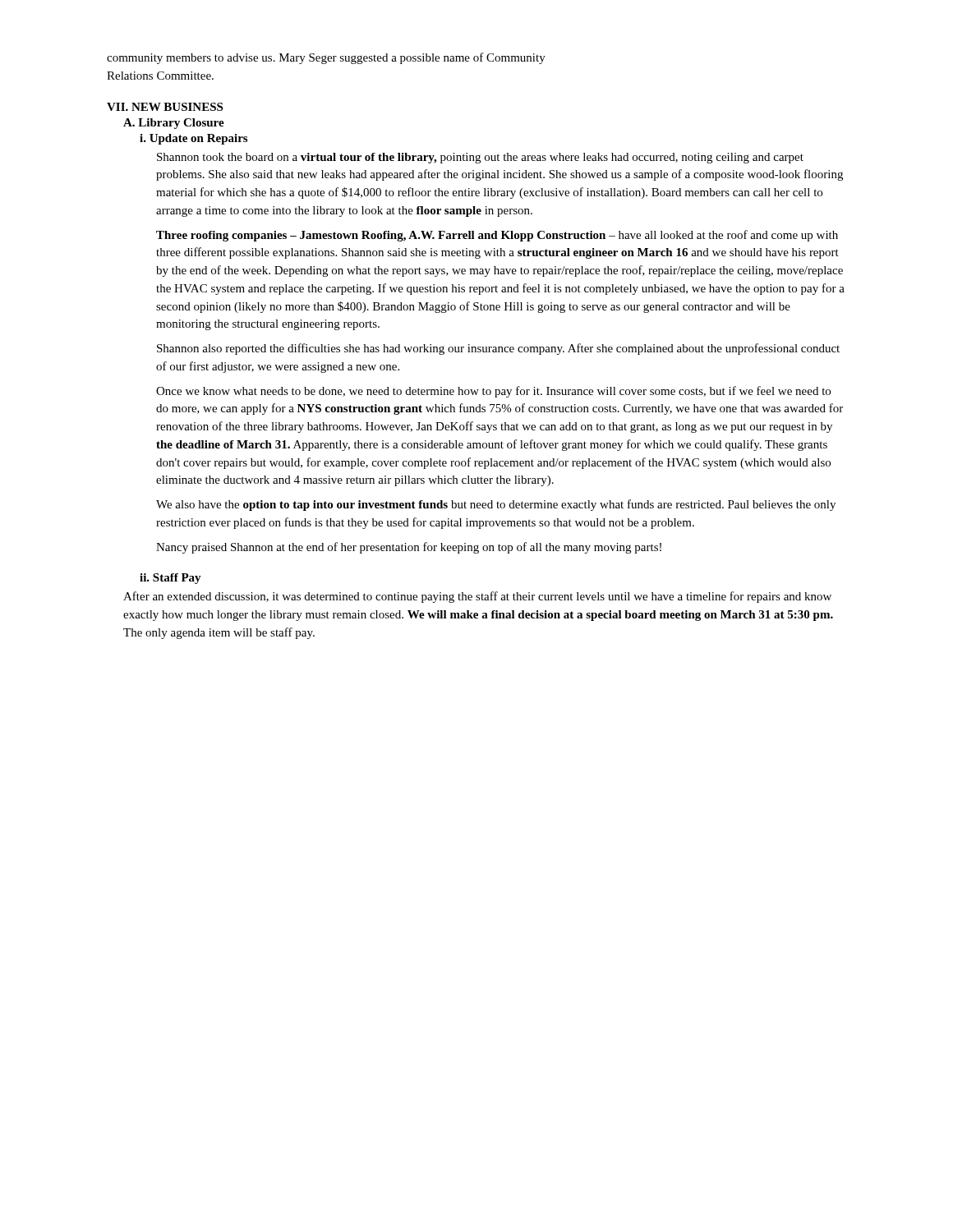The width and height of the screenshot is (953, 1232).
Task: Click on the region starting "Three roofing companies"
Action: click(500, 279)
